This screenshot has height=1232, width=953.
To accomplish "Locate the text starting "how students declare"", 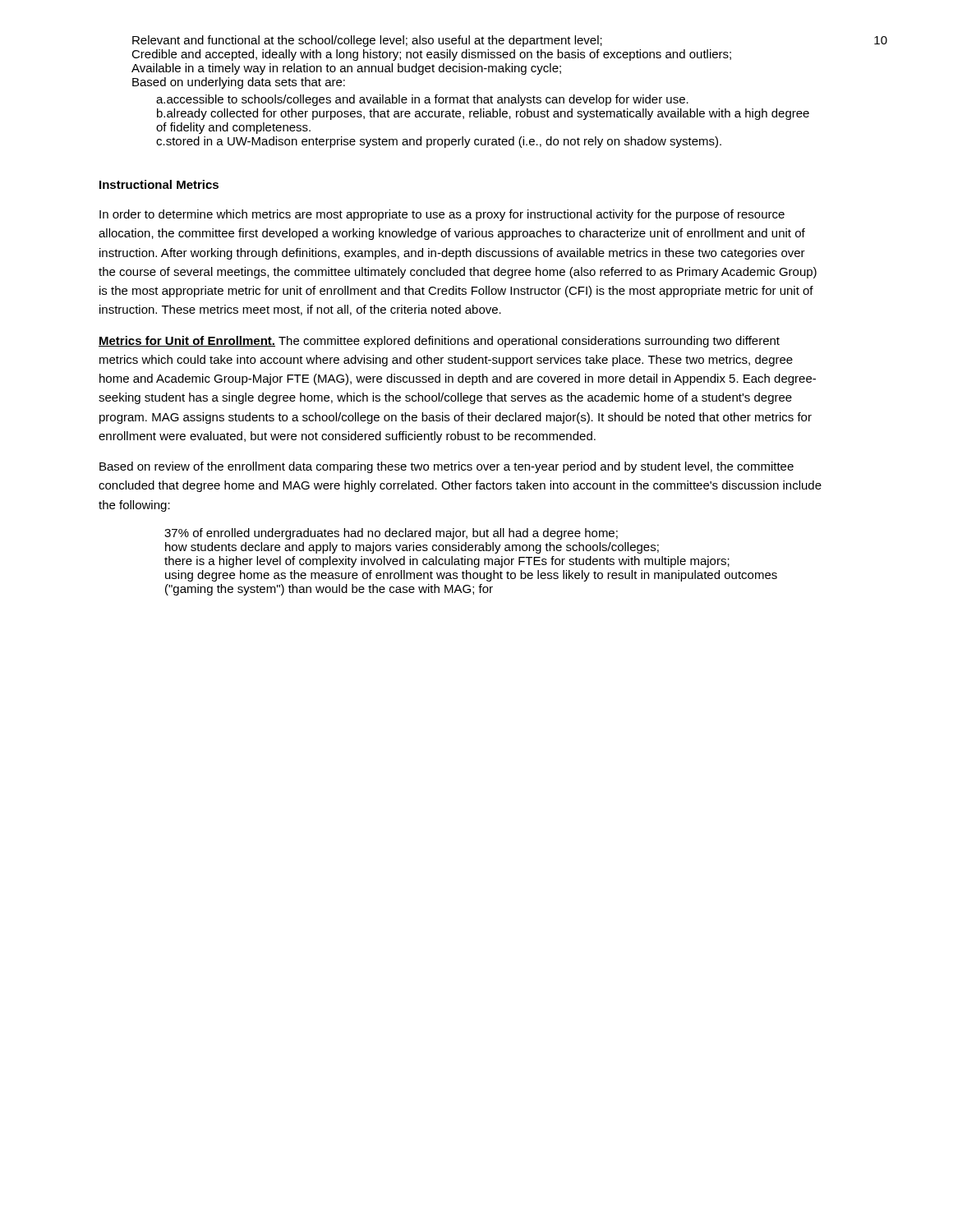I will point(493,546).
